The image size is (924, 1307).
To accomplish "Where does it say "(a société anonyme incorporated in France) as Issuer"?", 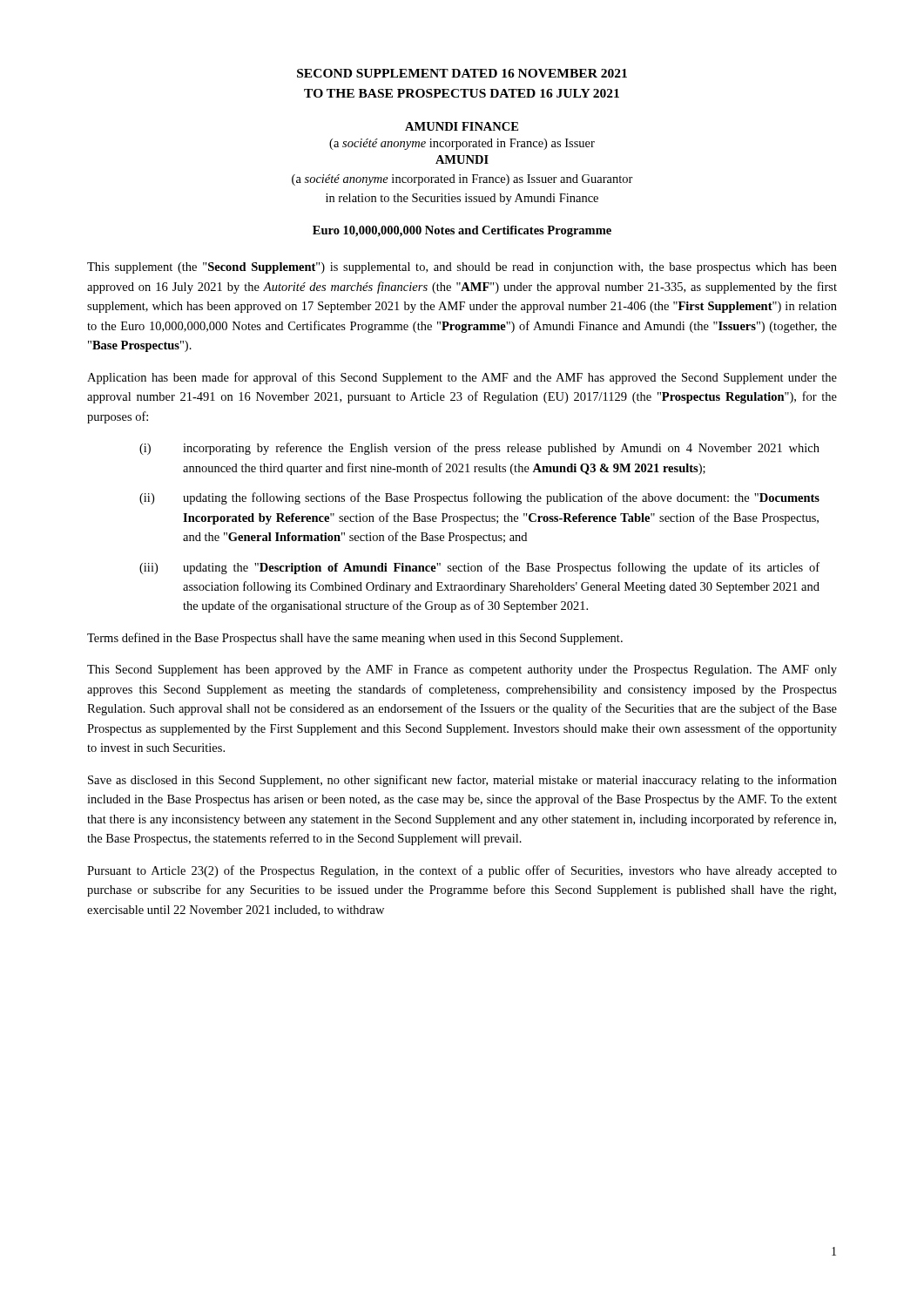I will click(462, 142).
